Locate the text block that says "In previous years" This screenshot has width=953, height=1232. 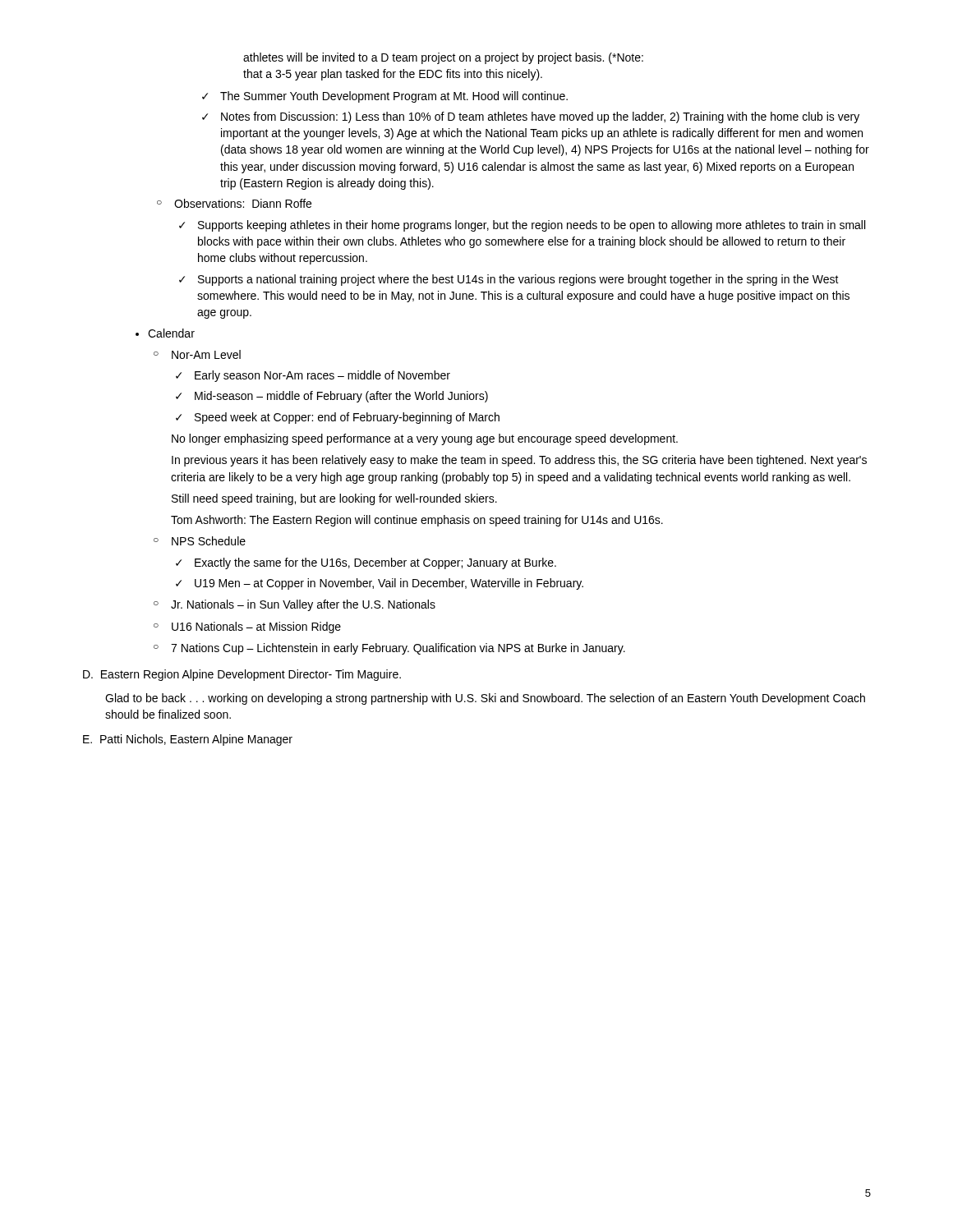click(x=519, y=469)
